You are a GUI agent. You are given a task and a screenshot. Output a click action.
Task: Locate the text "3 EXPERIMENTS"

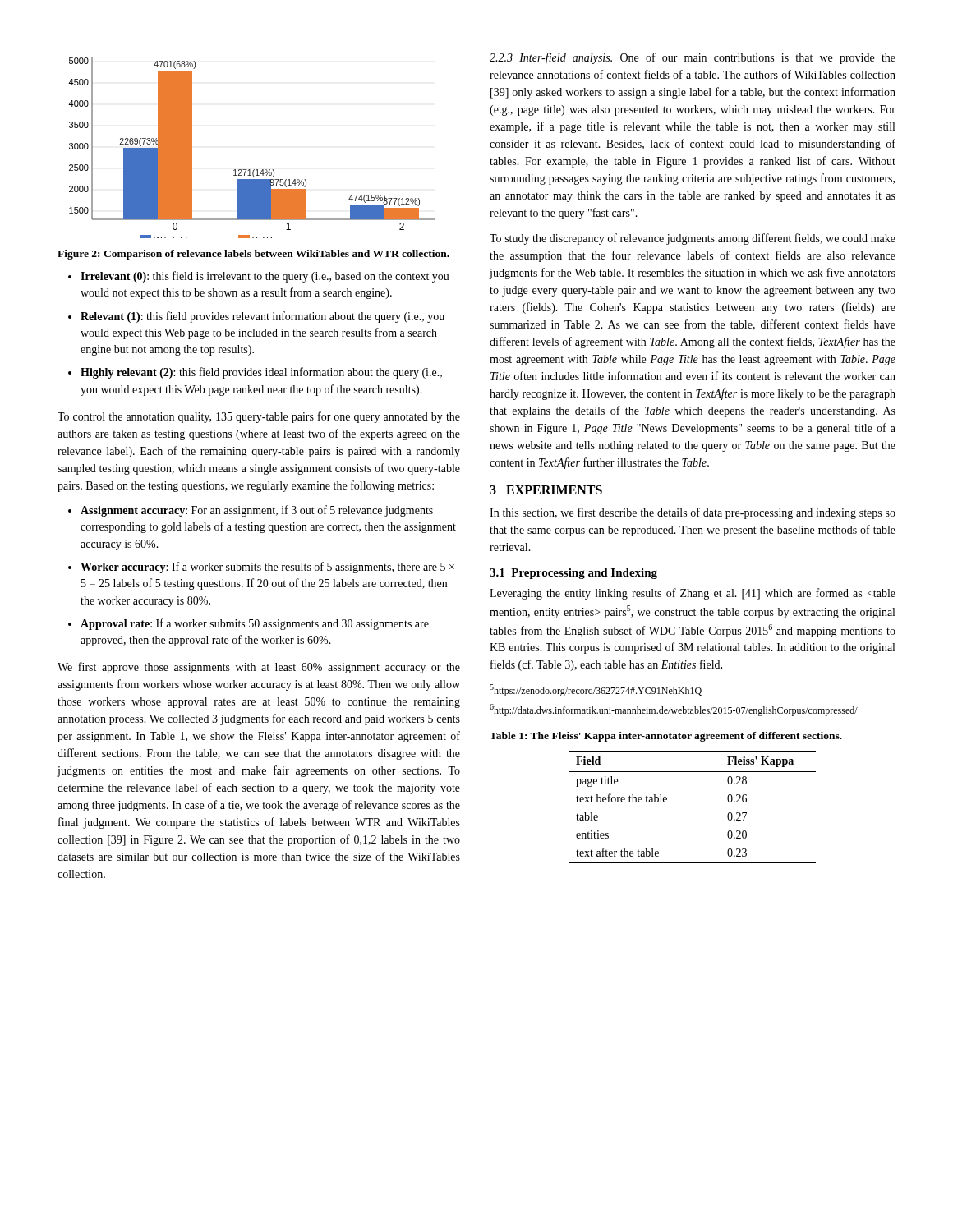click(x=546, y=490)
